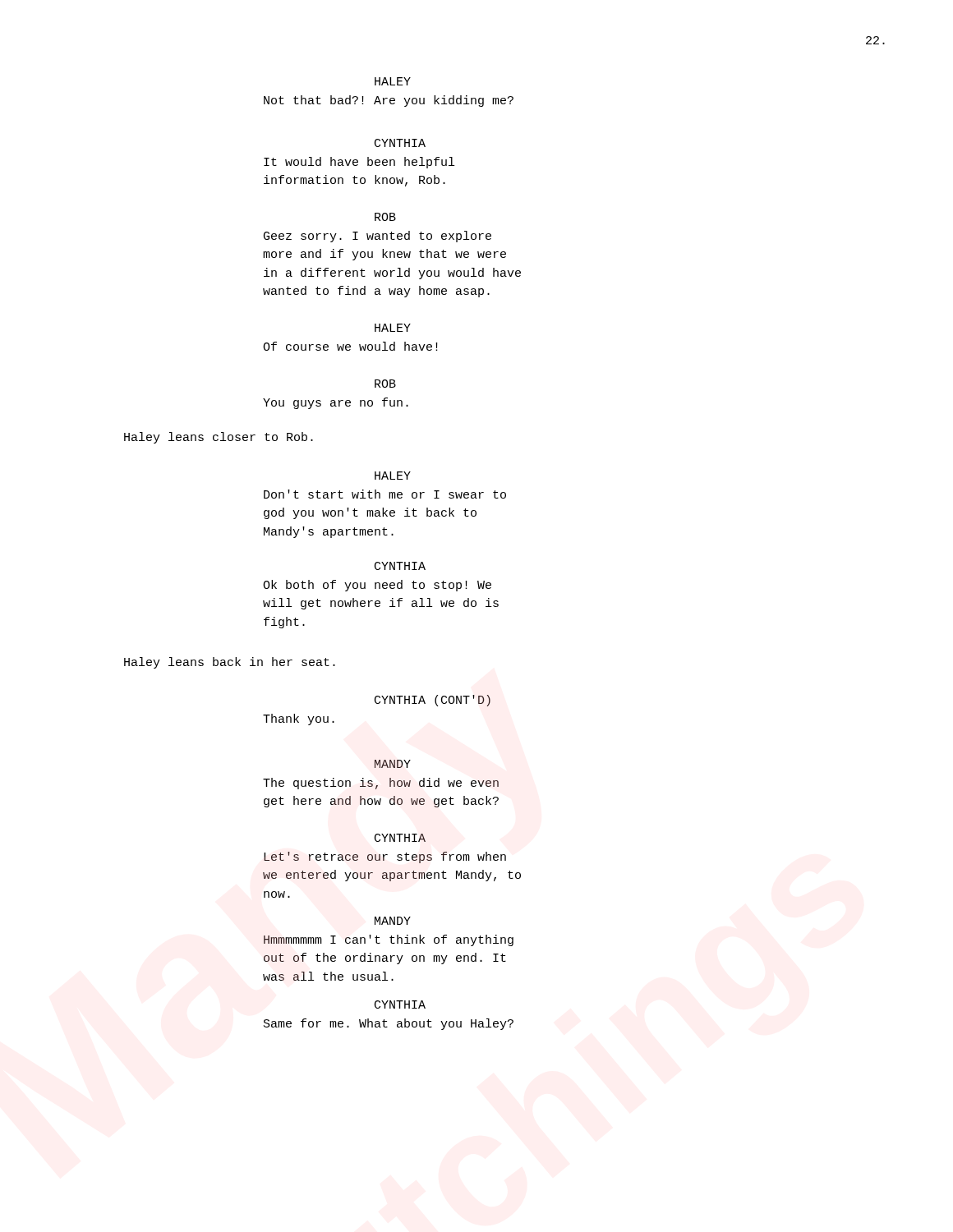Click the passage that begins "ROB Geez sorry. I wanted to explore"

(392, 255)
